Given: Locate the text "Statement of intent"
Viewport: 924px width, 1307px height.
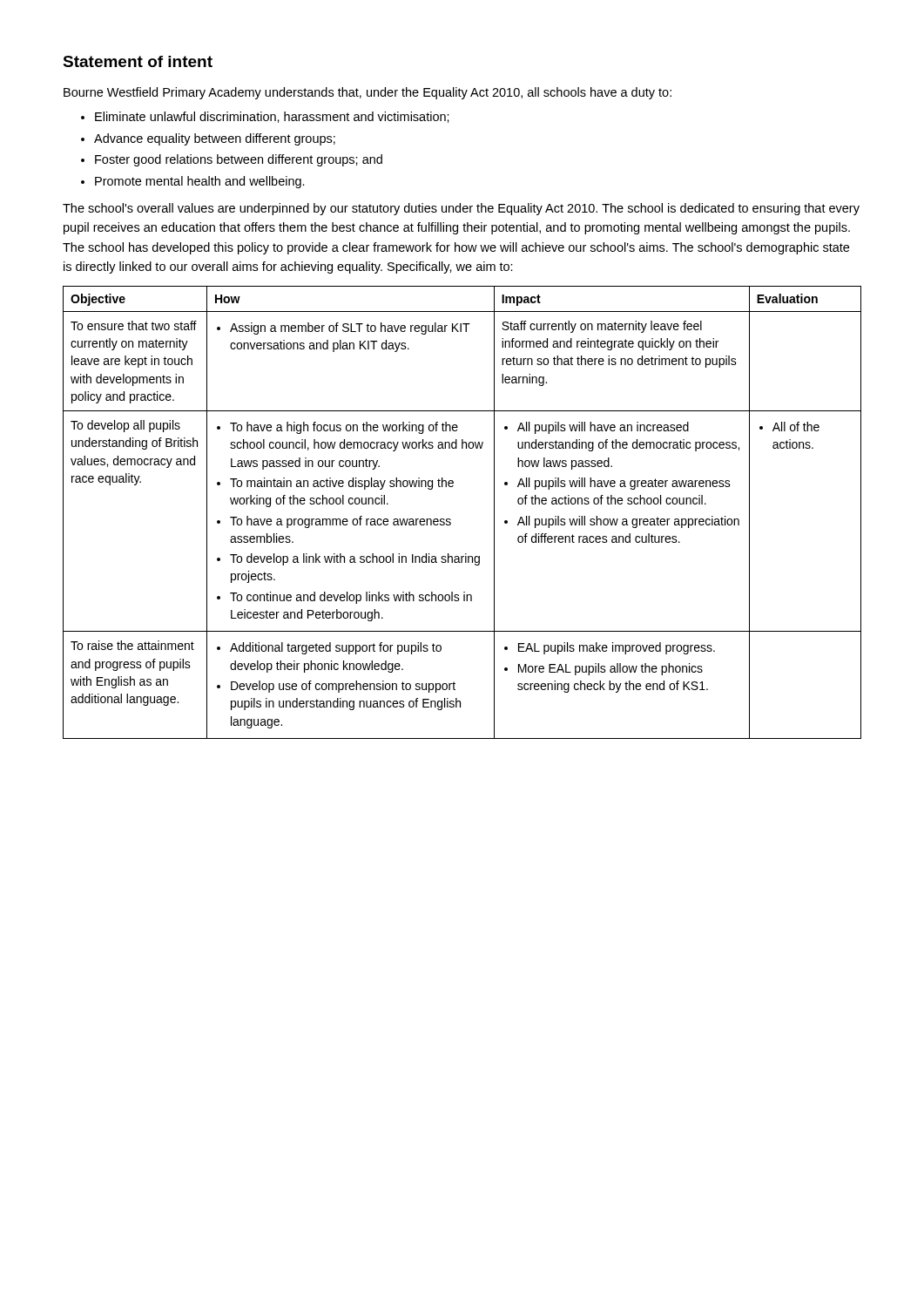Looking at the screenshot, I should coord(138,61).
